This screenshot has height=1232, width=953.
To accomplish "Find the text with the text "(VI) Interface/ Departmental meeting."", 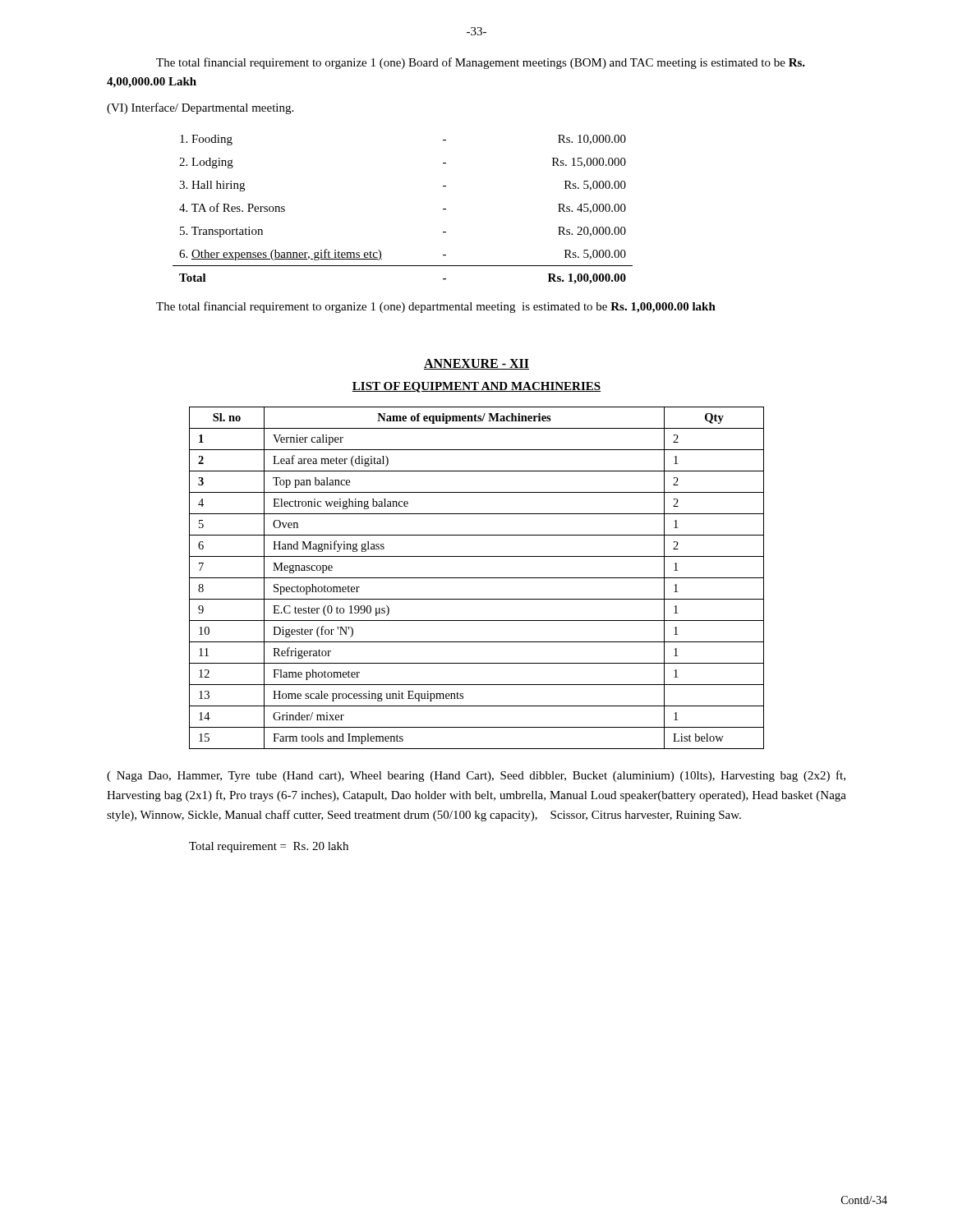I will pos(201,108).
